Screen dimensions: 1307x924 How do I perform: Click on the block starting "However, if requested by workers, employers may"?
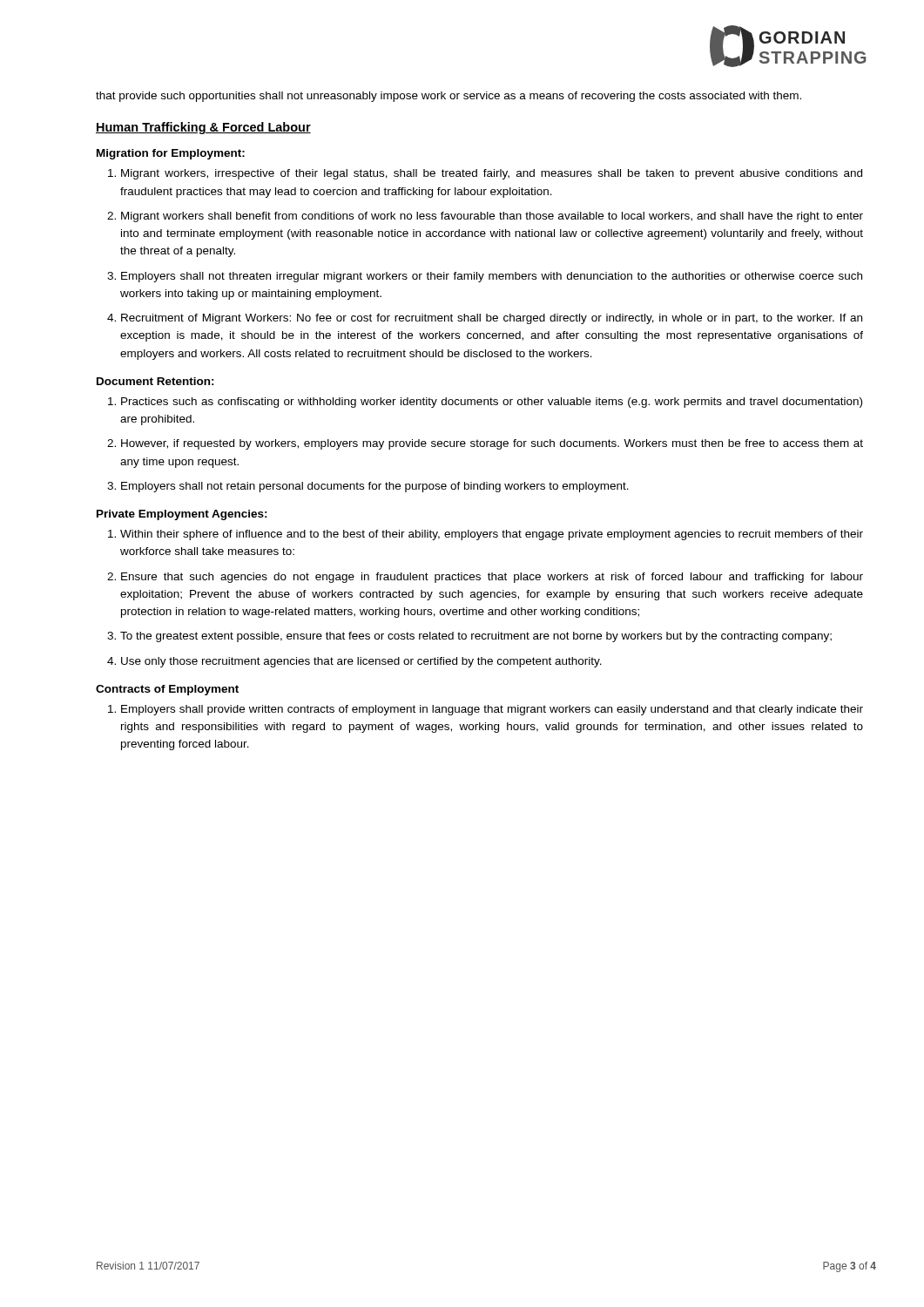pyautogui.click(x=492, y=452)
